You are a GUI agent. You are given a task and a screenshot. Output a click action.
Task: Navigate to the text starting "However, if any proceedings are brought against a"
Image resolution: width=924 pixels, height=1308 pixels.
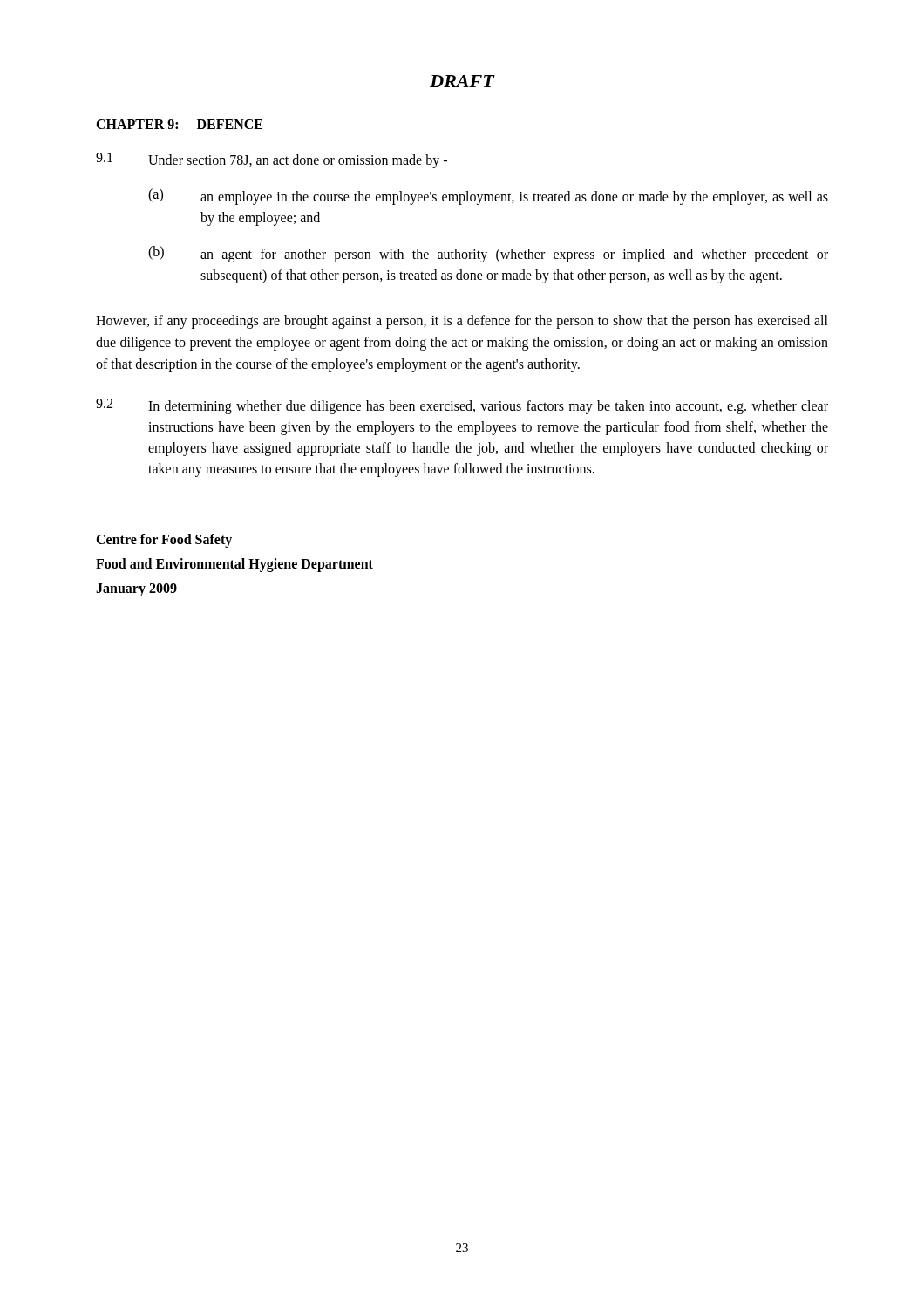coord(462,342)
